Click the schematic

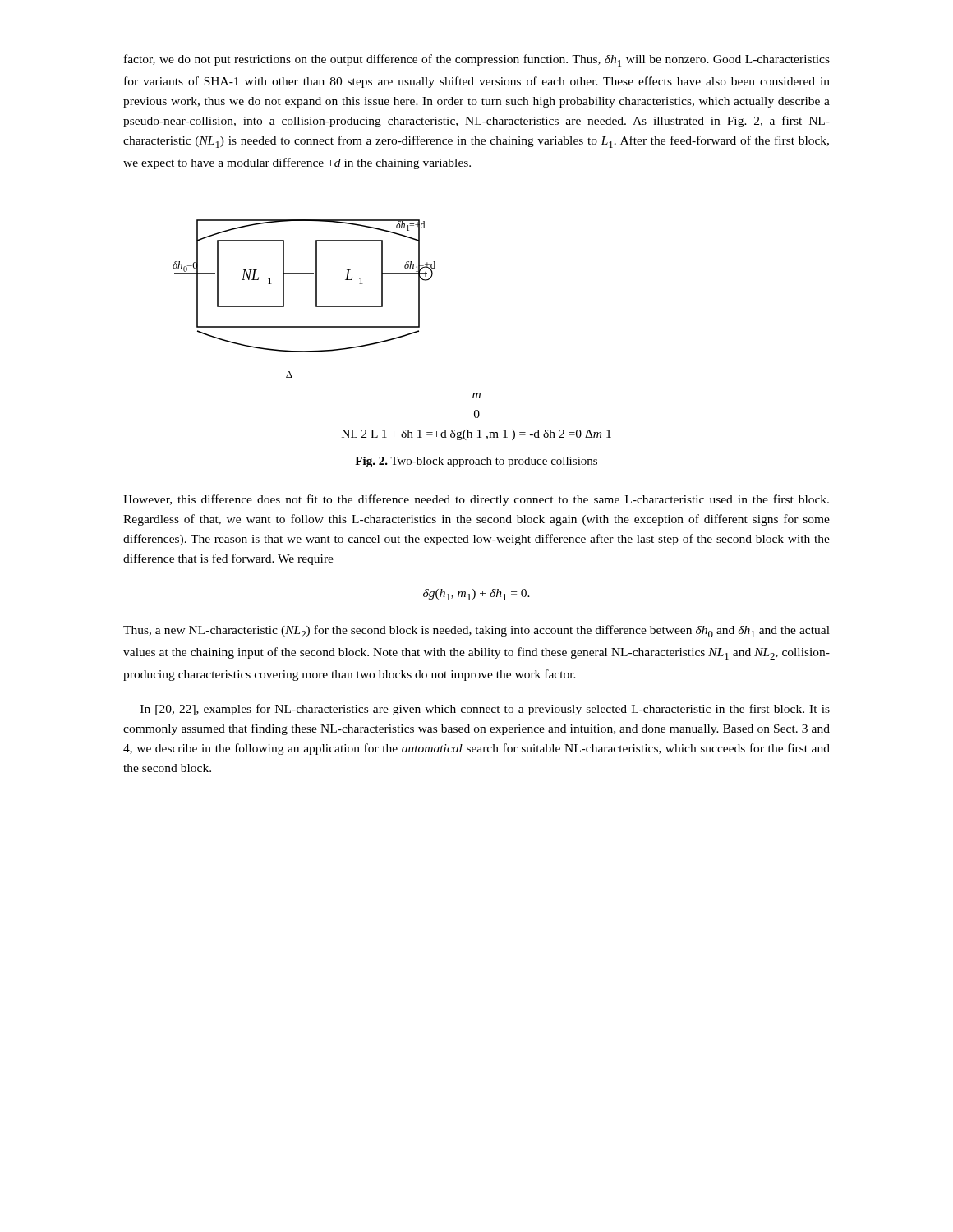pos(476,320)
